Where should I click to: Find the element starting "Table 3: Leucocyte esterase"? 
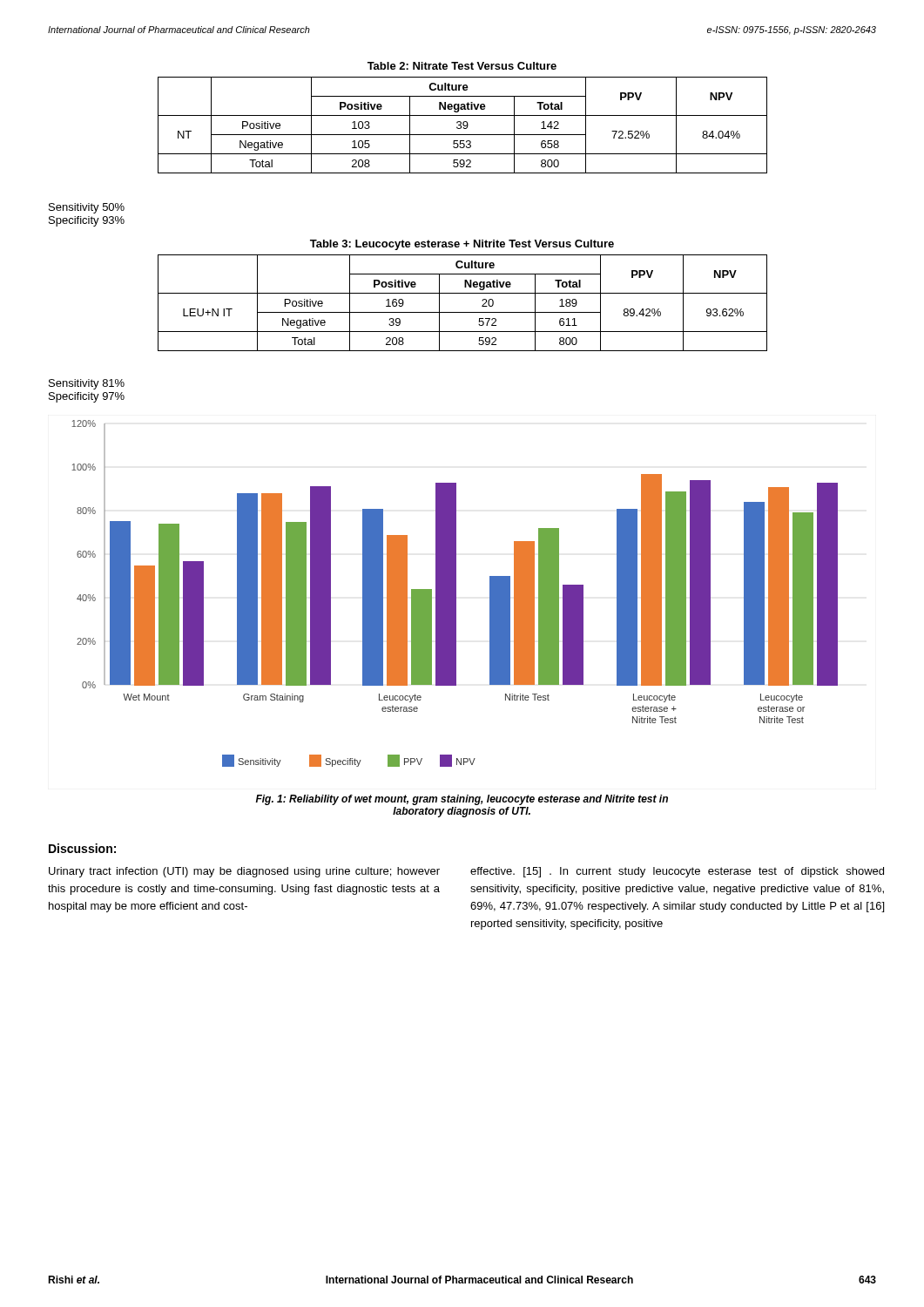[462, 243]
